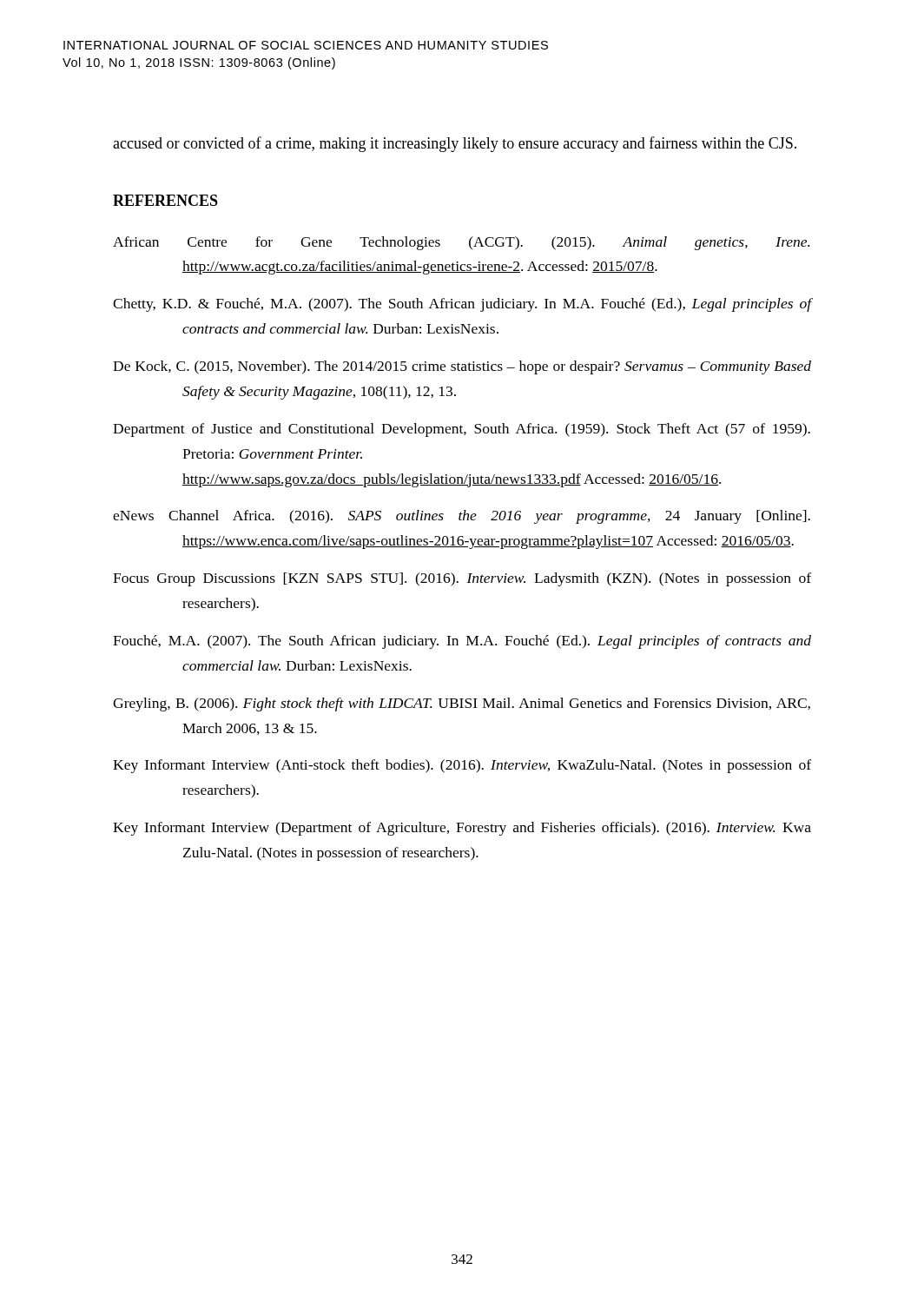Screen dimensions: 1303x924
Task: Click on the list item with the text "Key Informant Interview (Anti-stock theft"
Action: tap(462, 777)
